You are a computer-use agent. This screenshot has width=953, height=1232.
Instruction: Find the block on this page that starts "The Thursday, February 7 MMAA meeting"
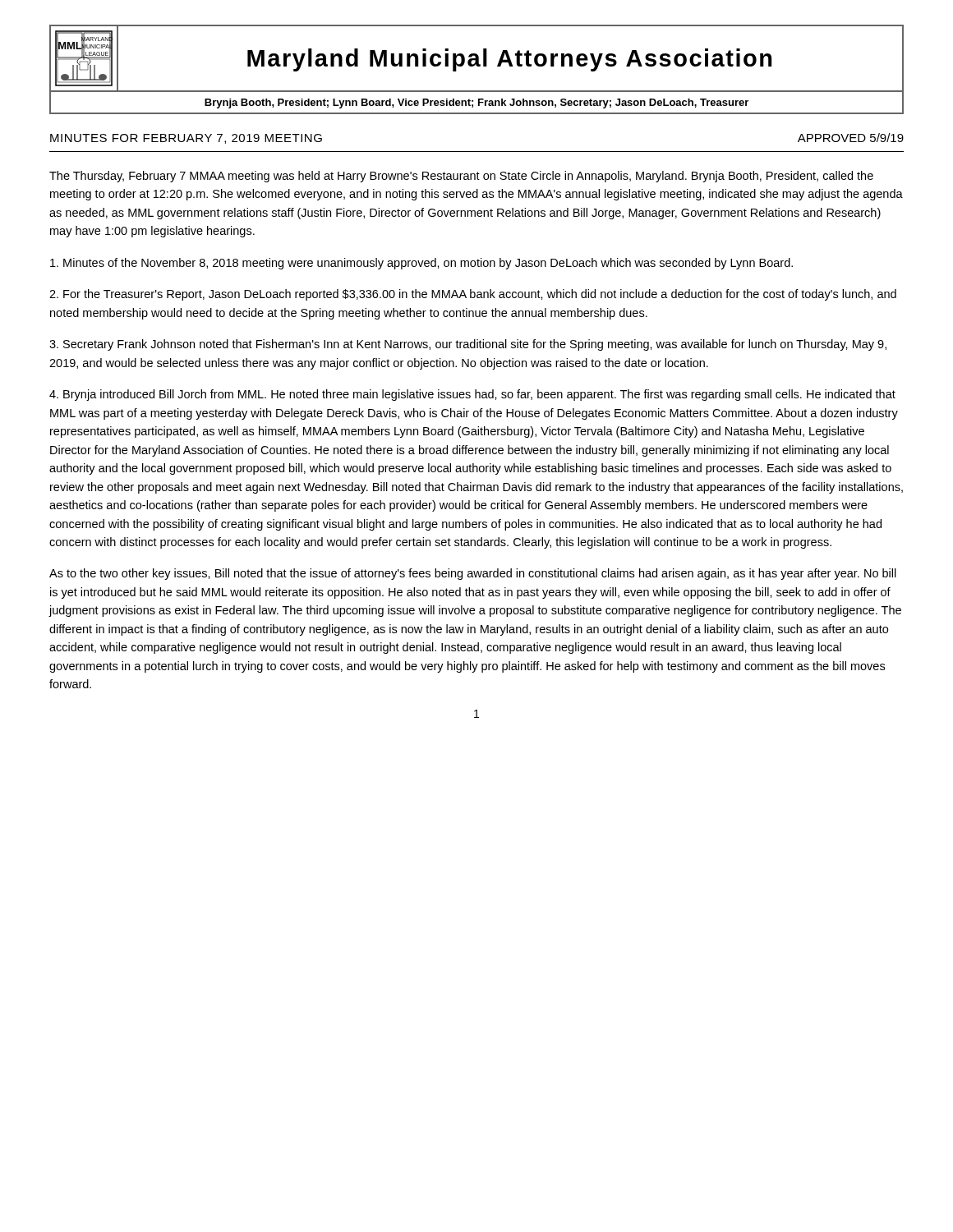(476, 203)
